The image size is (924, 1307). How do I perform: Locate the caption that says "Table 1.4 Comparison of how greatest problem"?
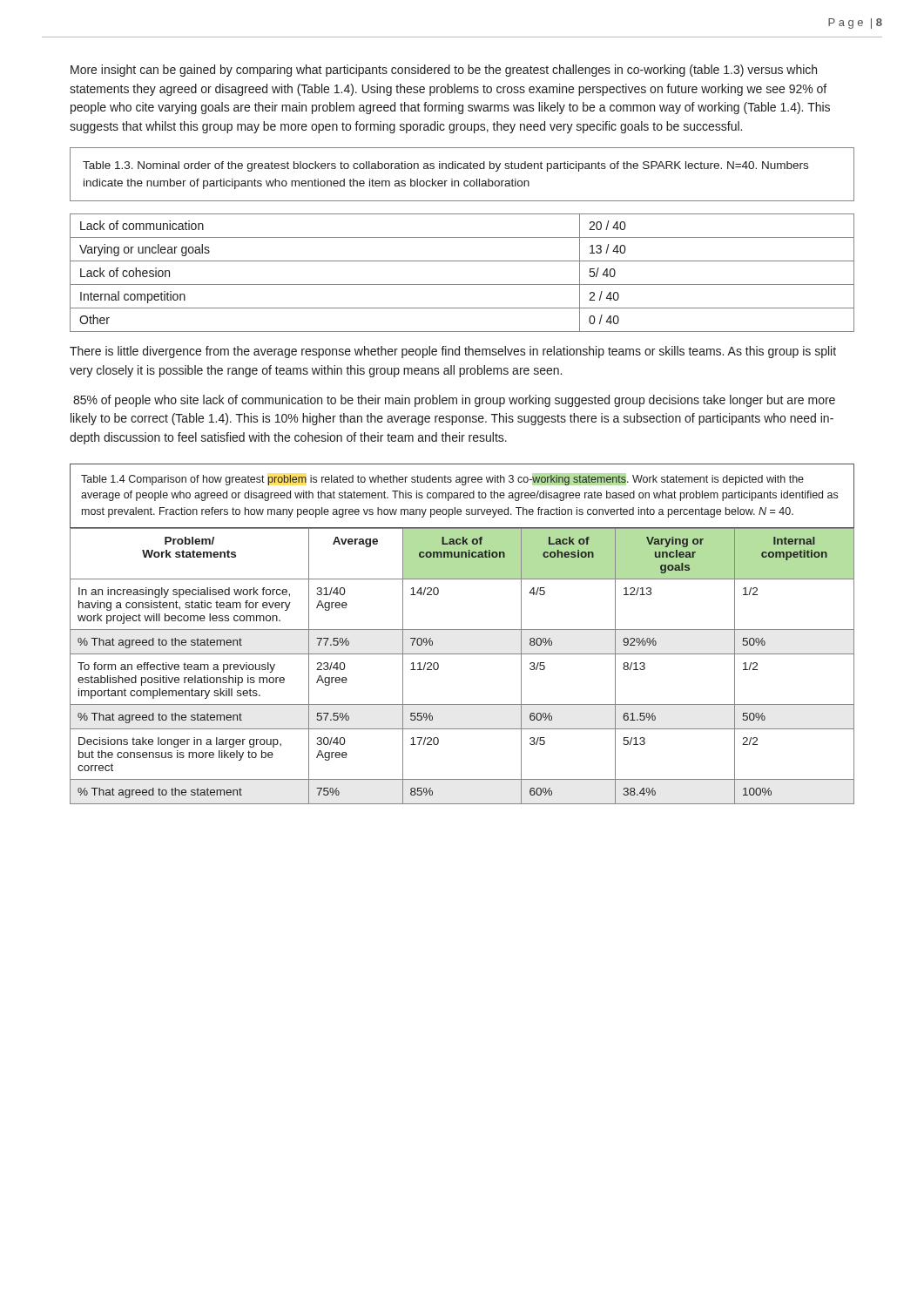pos(460,495)
